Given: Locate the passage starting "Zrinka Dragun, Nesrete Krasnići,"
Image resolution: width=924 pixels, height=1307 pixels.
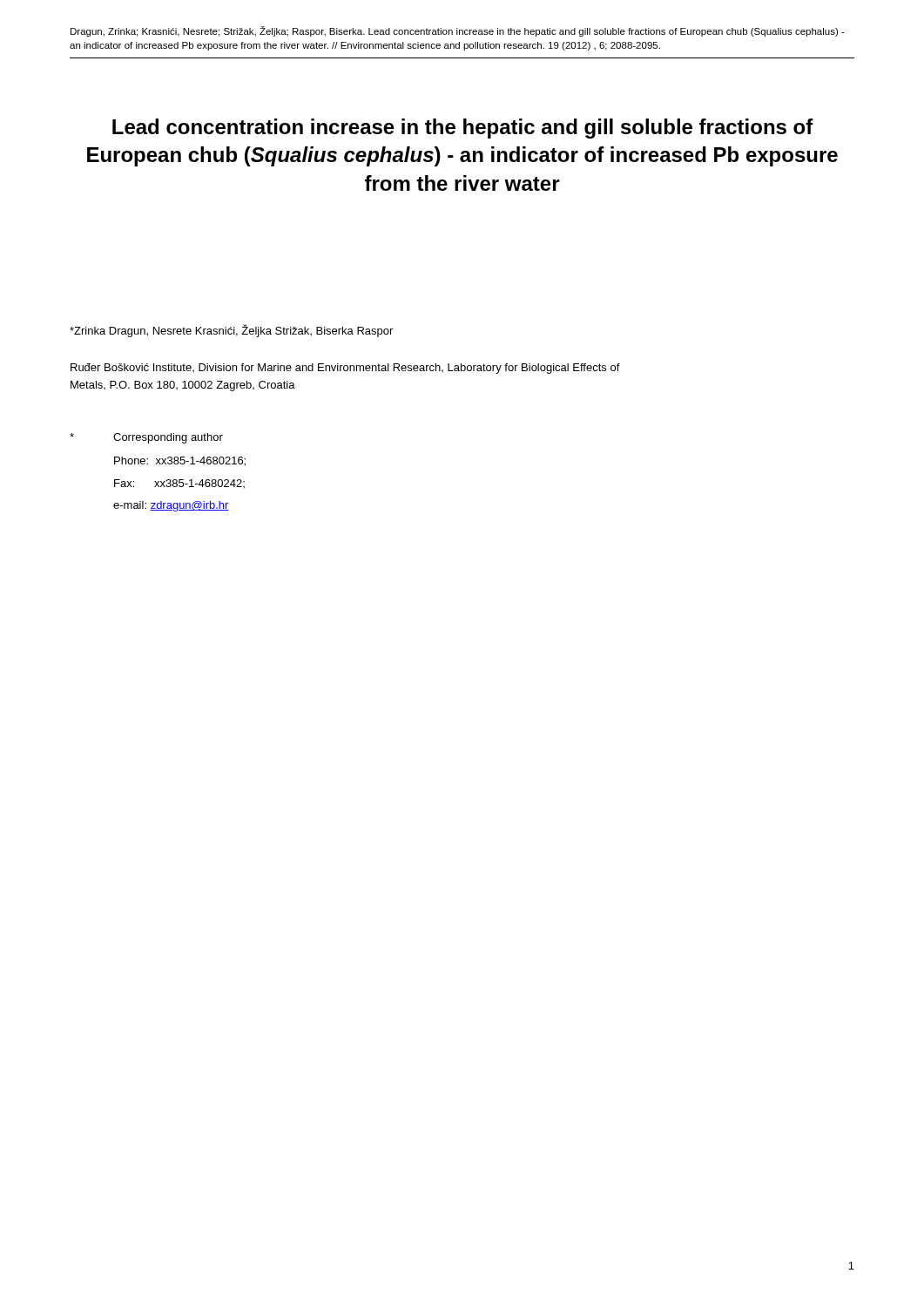Looking at the screenshot, I should pyautogui.click(x=231, y=331).
